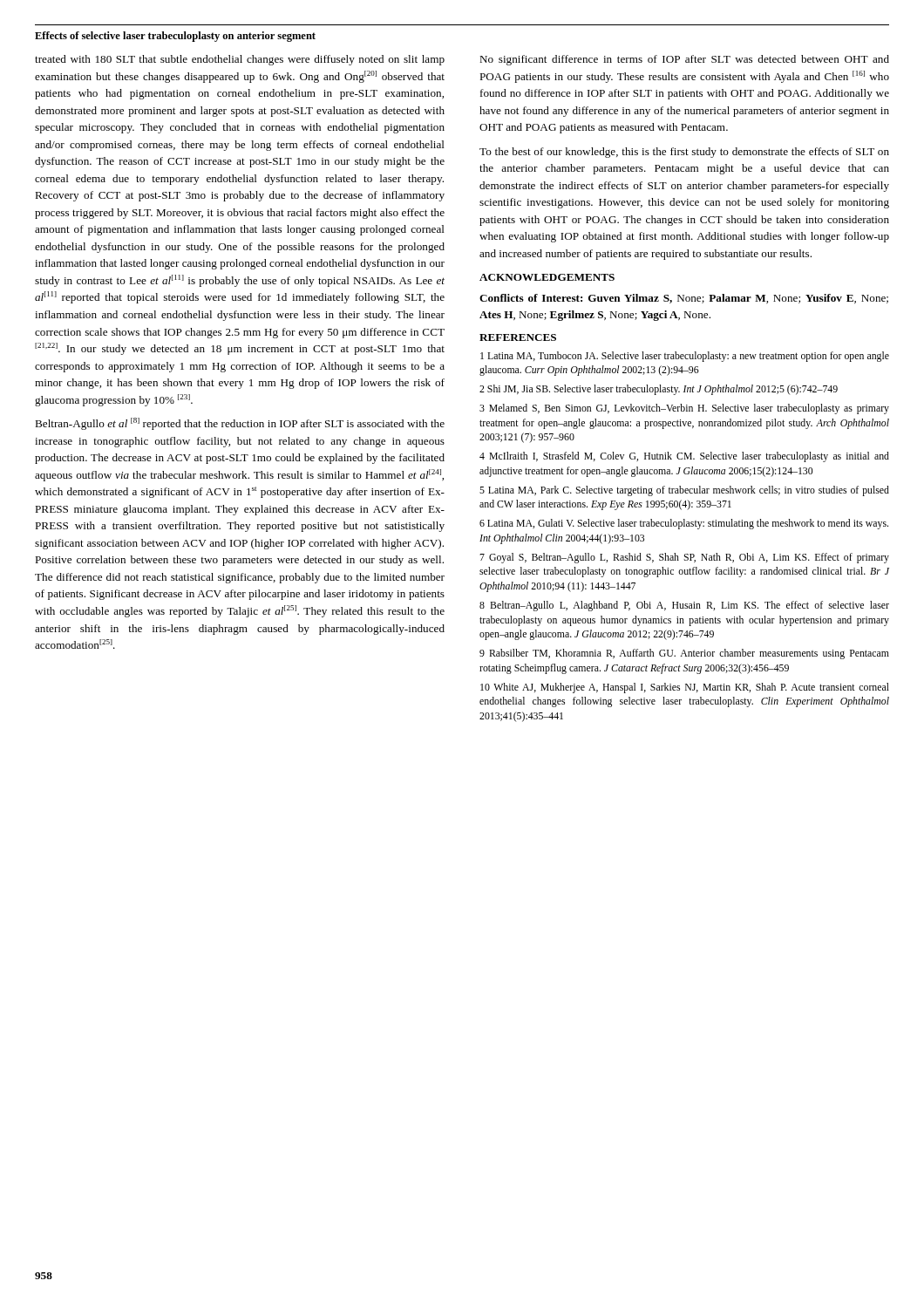The image size is (924, 1308).
Task: Select the text starting "Beltran-Agullo et al"
Action: point(240,534)
